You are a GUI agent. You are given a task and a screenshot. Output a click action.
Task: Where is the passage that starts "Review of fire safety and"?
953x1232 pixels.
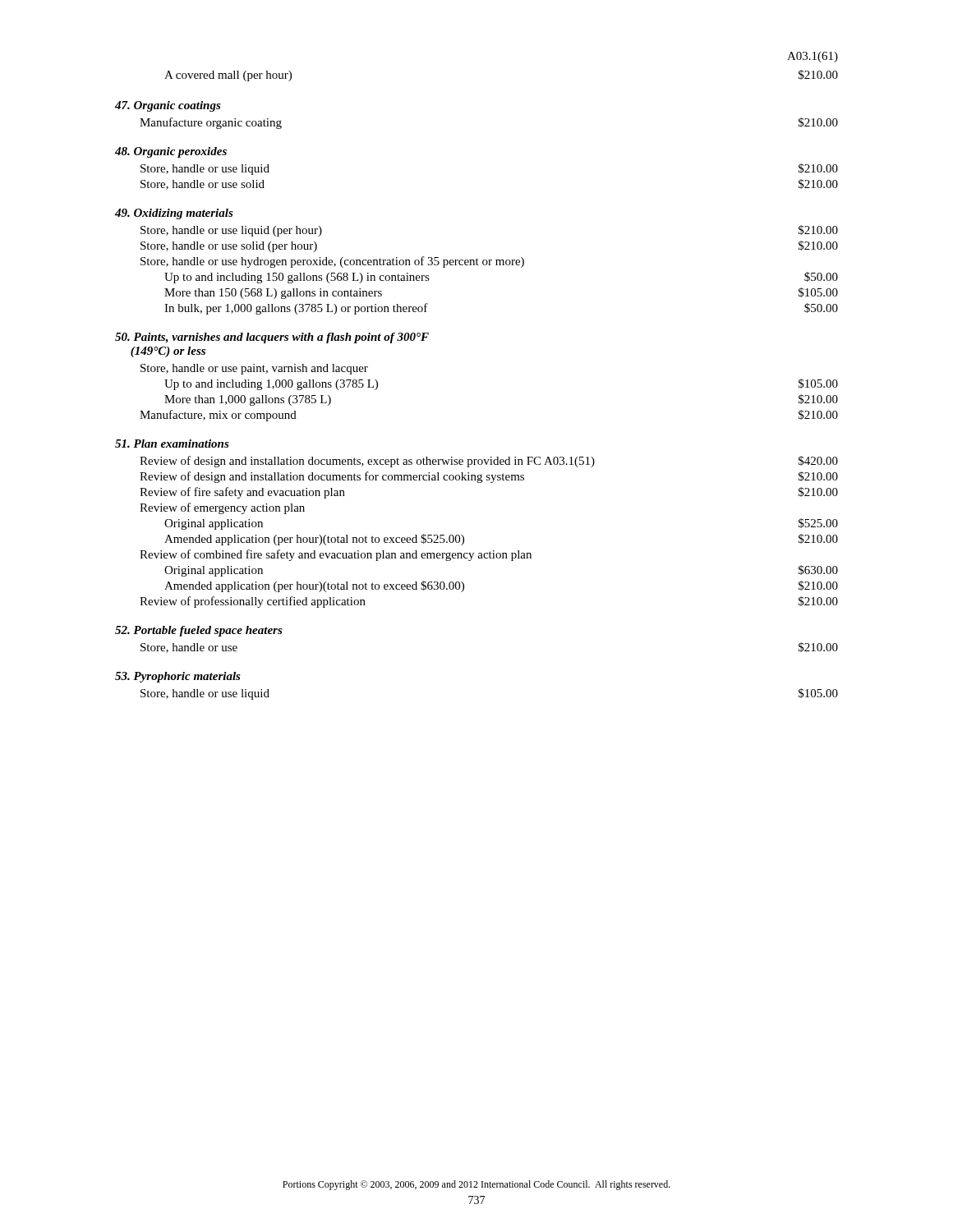tap(476, 492)
